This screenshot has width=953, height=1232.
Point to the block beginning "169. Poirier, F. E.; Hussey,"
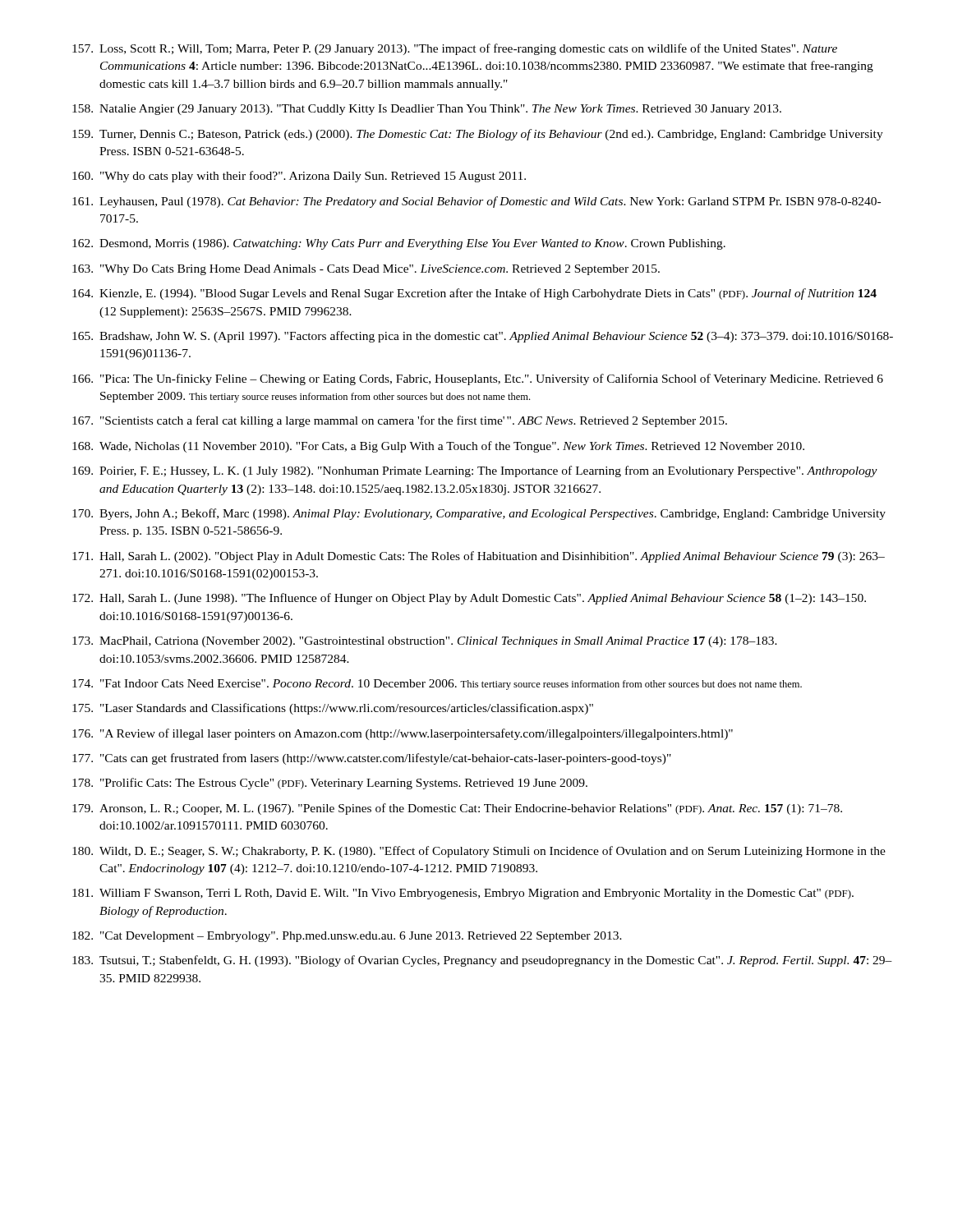point(476,479)
